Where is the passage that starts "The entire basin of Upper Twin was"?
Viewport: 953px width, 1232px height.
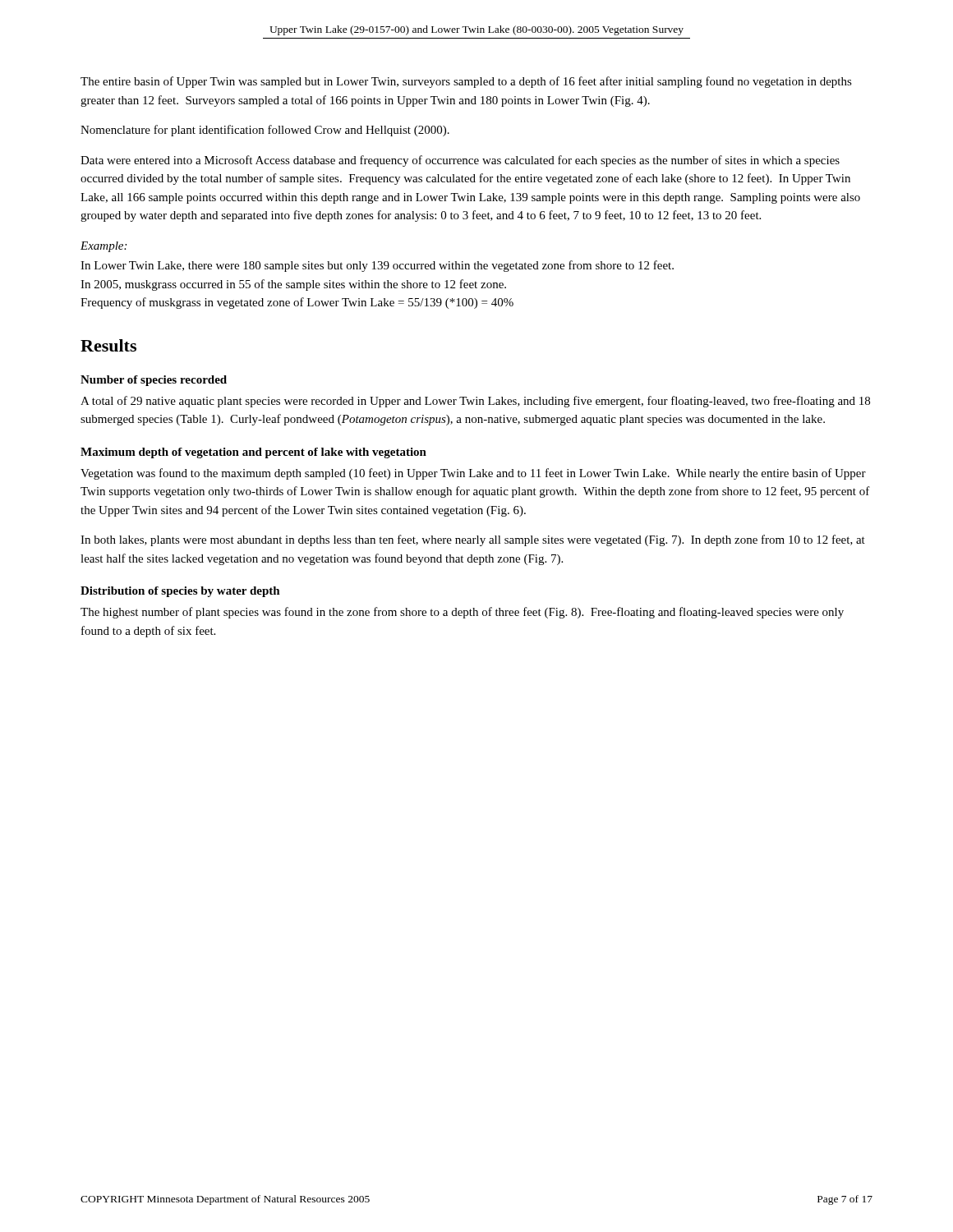[466, 91]
